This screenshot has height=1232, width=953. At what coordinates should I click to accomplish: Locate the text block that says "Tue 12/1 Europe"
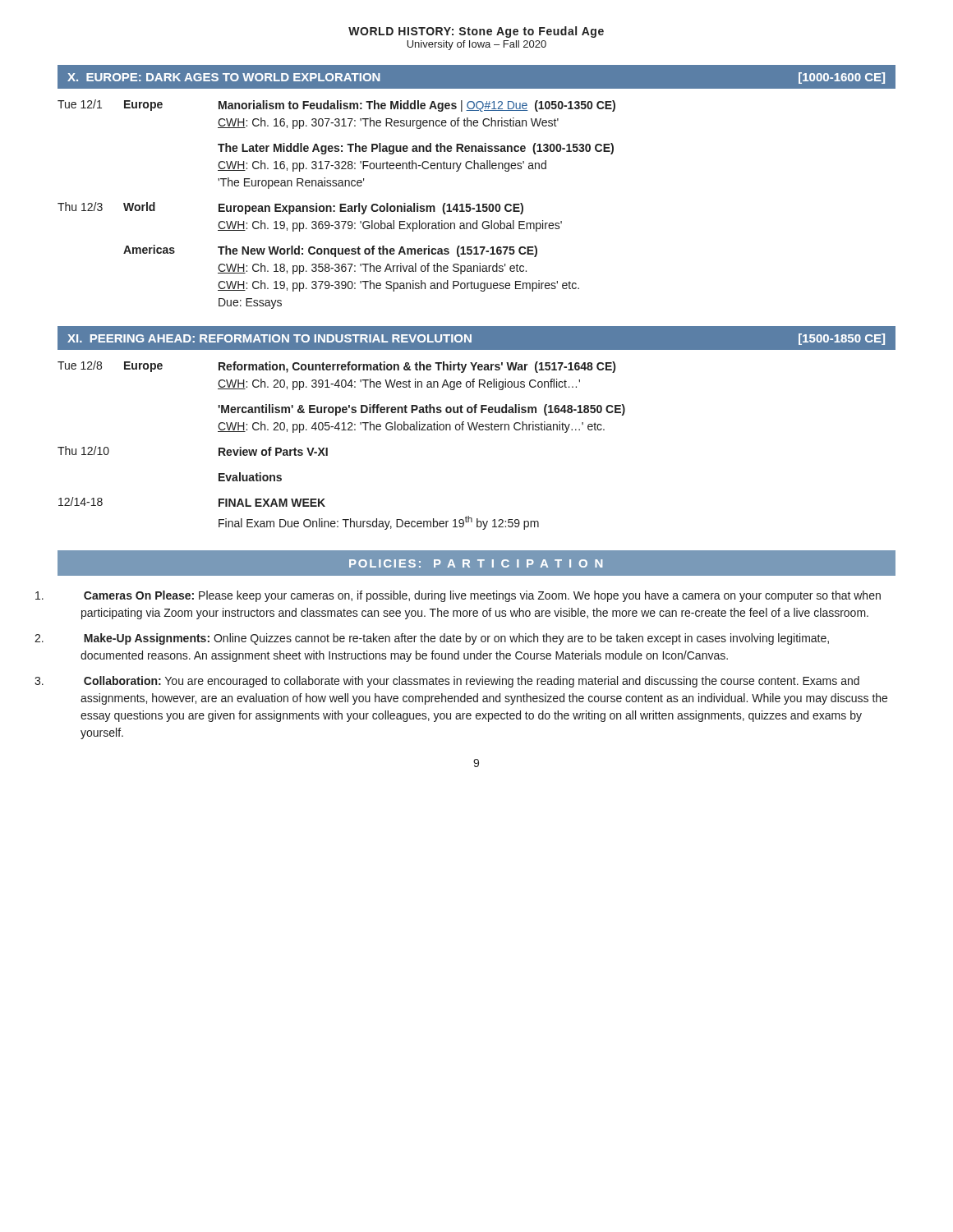(x=476, y=144)
